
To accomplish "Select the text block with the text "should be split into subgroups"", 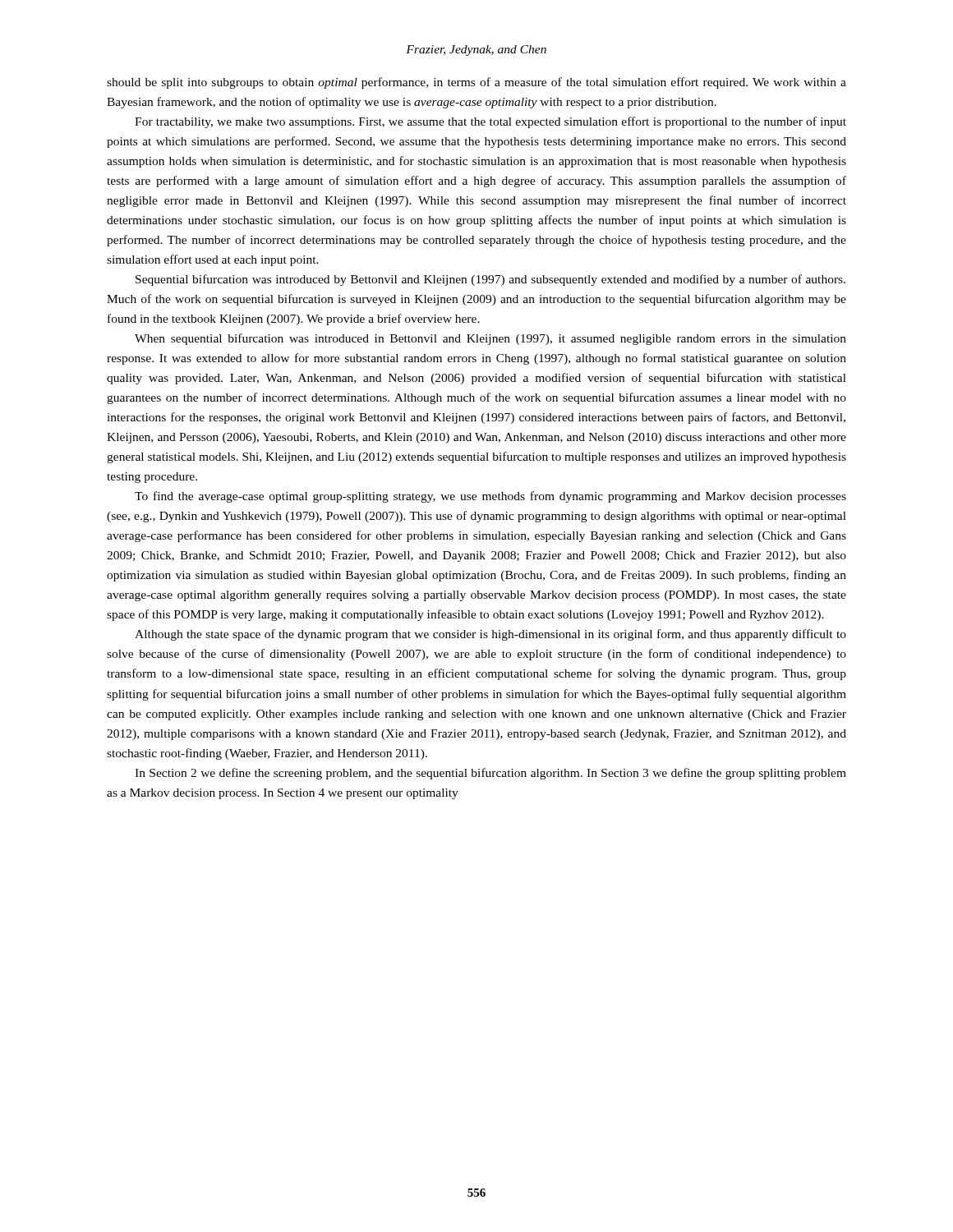I will point(476,437).
